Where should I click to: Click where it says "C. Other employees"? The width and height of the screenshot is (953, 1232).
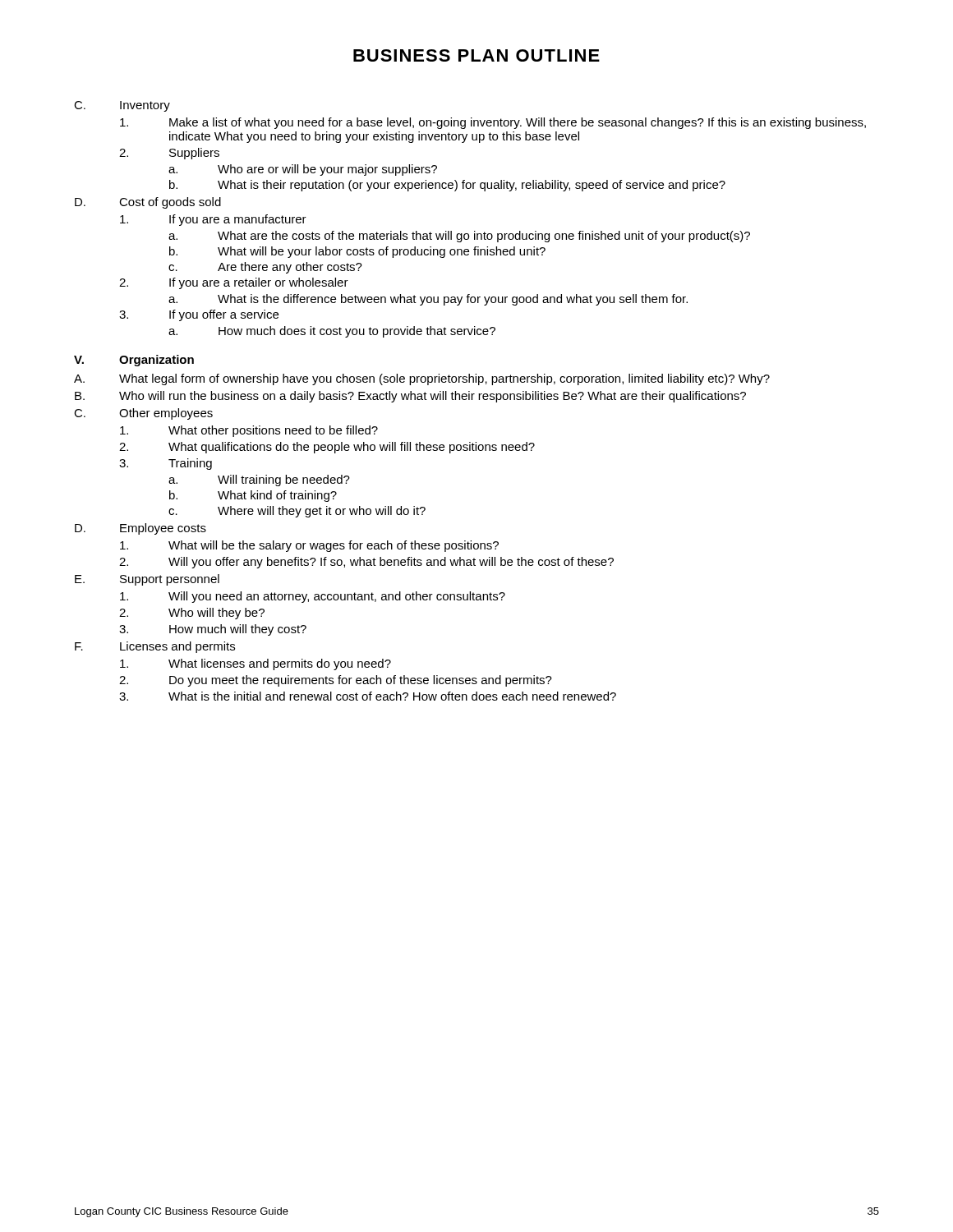point(143,414)
